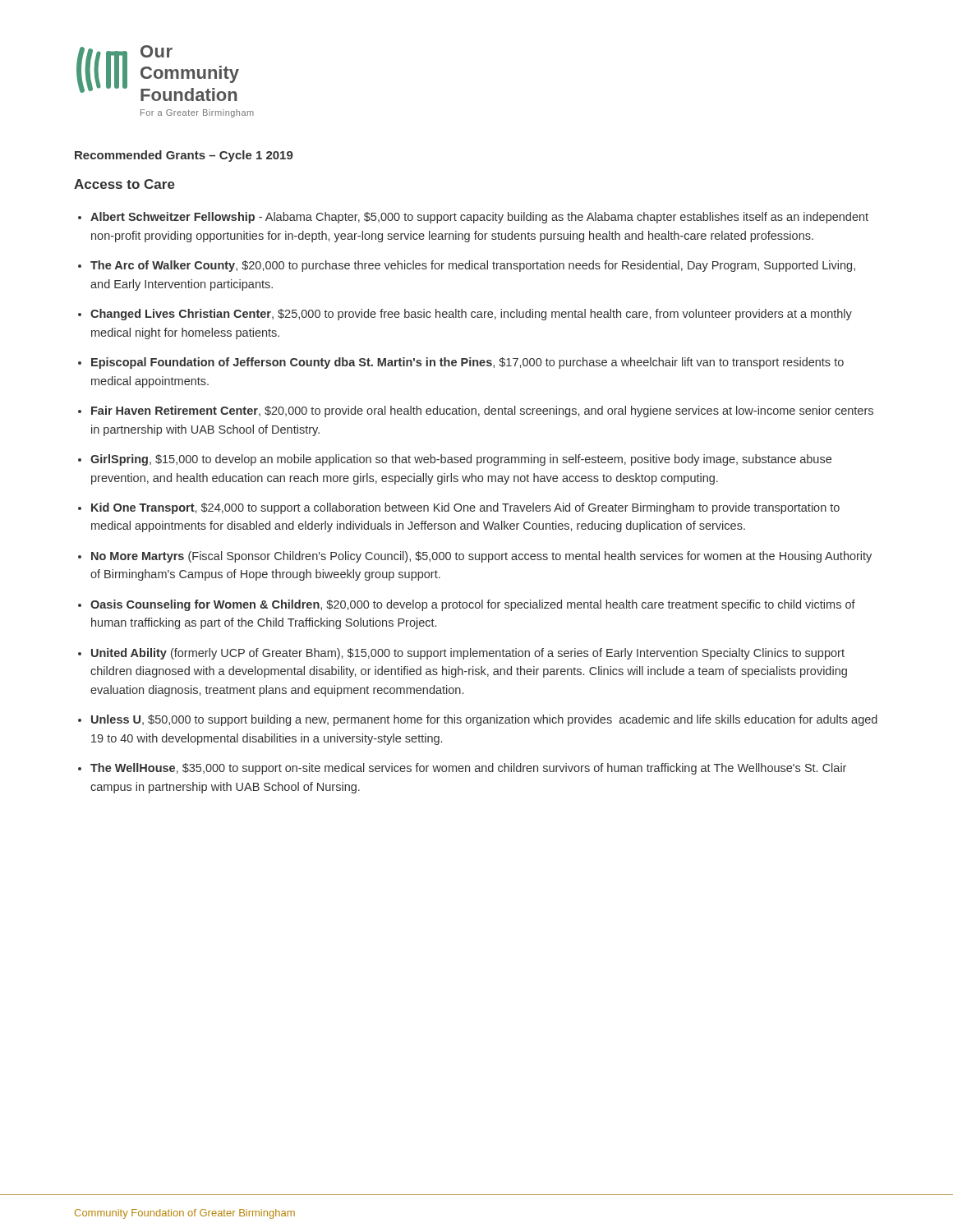Navigate to the element starting "No More Martyrs"
The image size is (953, 1232).
point(481,565)
